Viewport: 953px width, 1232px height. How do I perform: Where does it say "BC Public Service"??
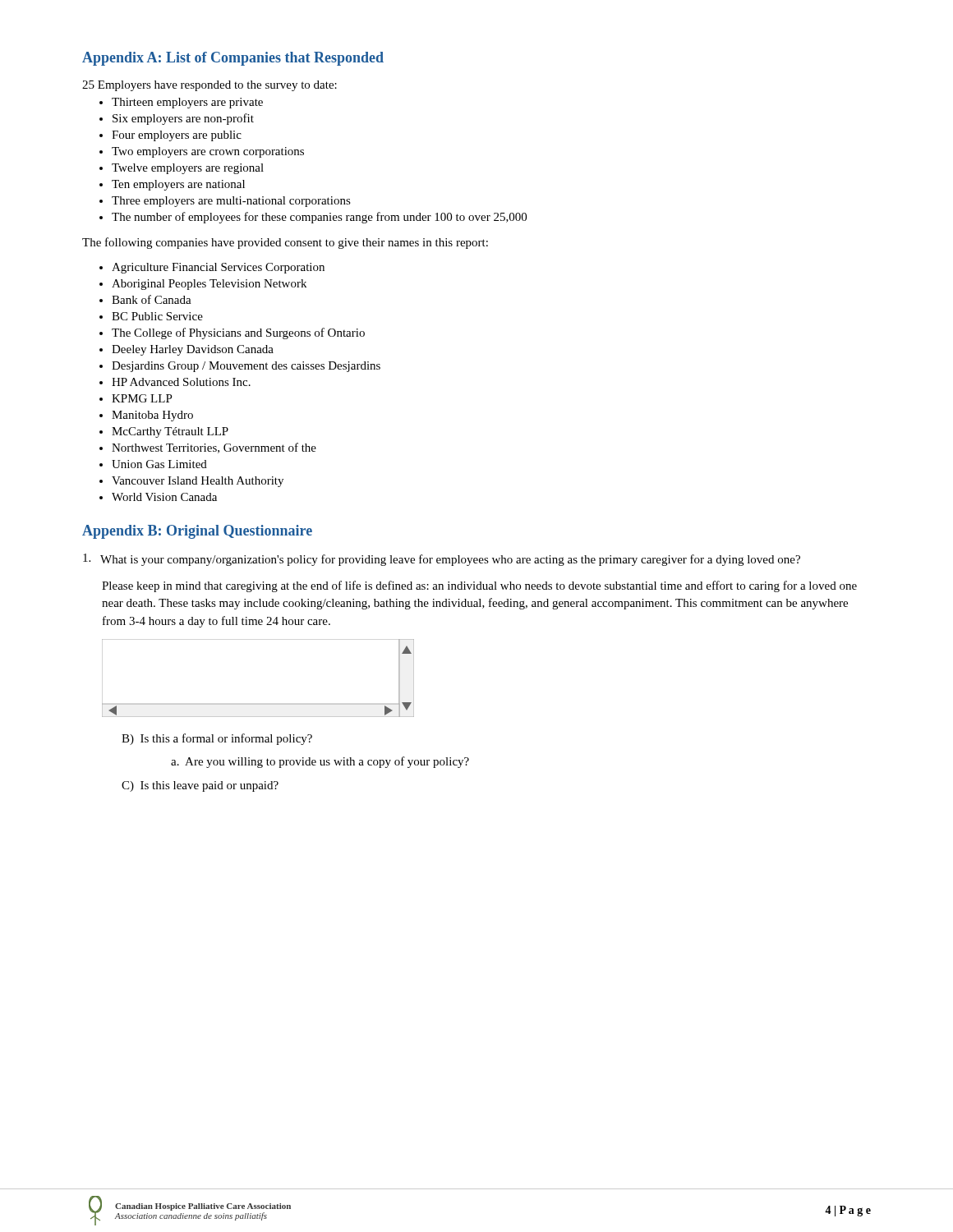157,316
